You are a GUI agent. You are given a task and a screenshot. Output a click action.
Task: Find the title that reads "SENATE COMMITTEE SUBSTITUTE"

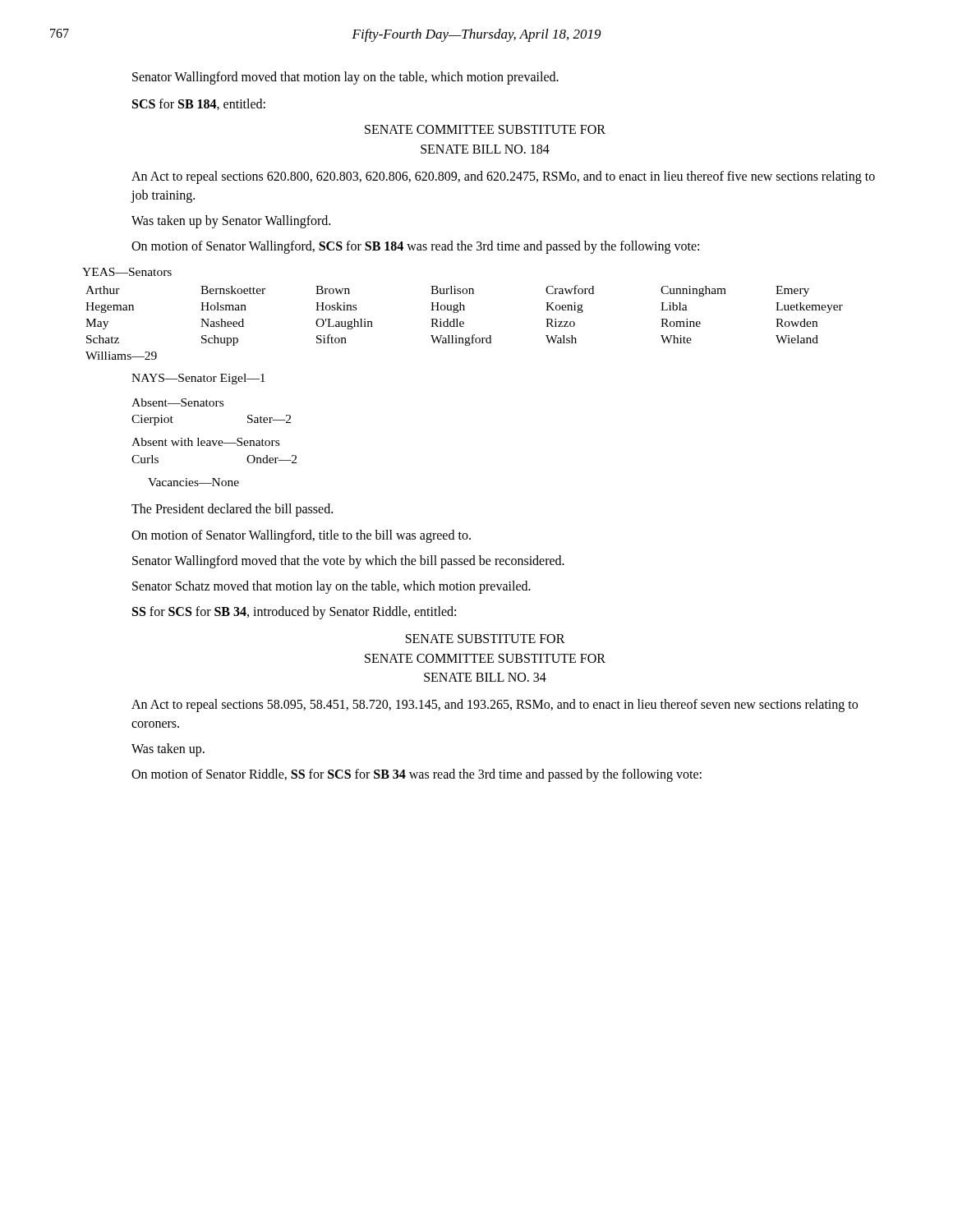[485, 139]
